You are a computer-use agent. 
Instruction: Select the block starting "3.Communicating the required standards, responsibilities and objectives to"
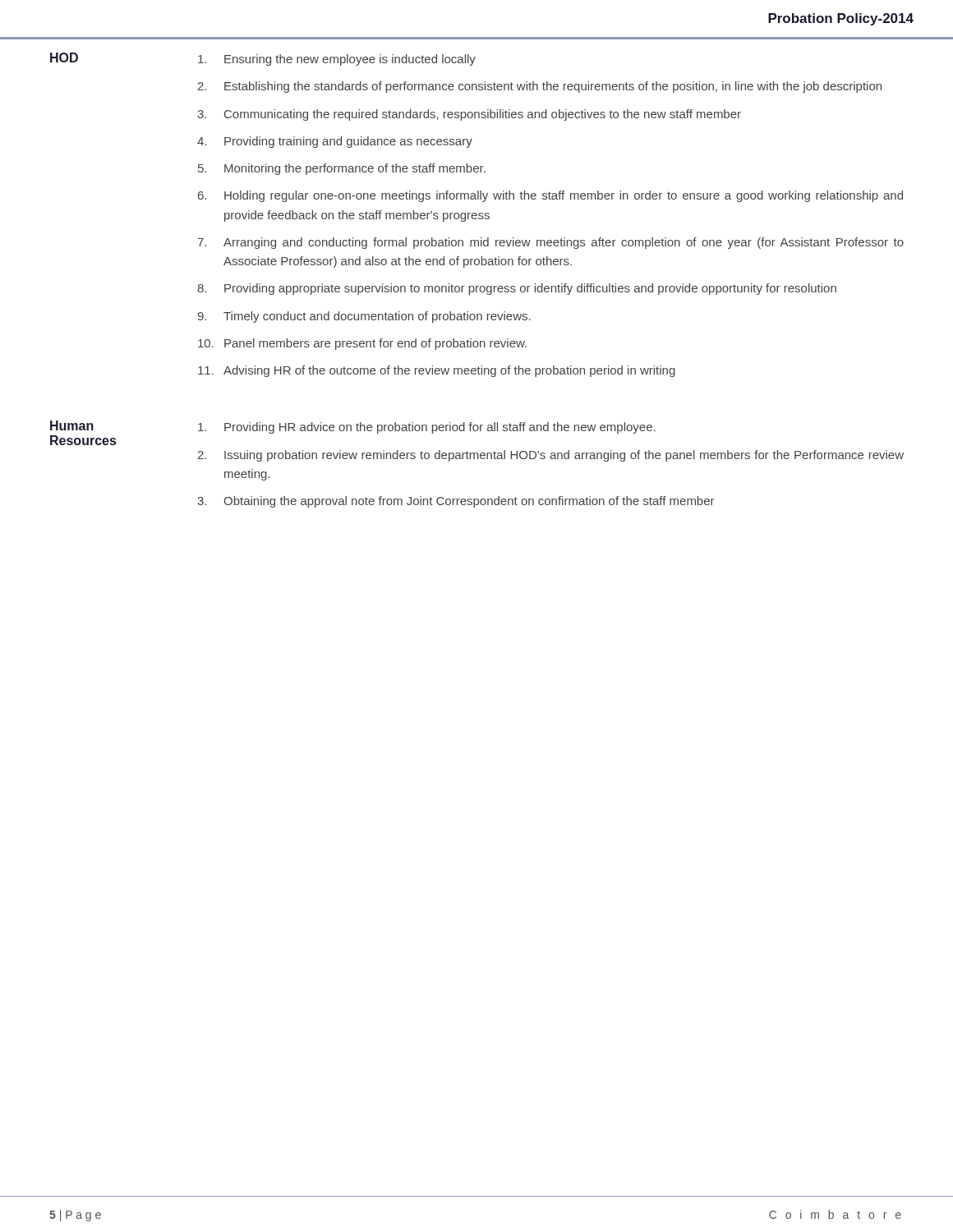tap(550, 113)
